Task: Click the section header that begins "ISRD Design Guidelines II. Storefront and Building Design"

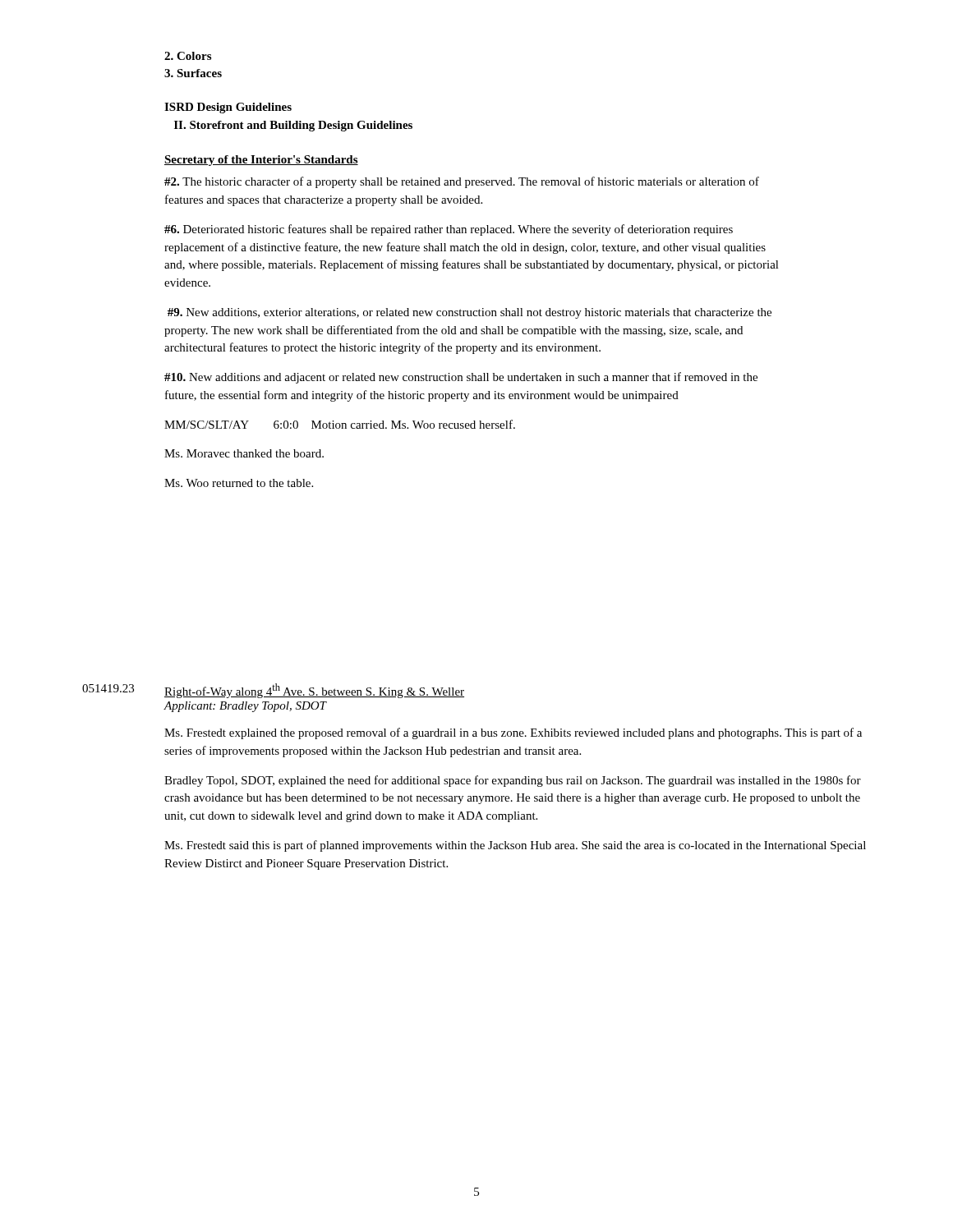Action: 228,108
